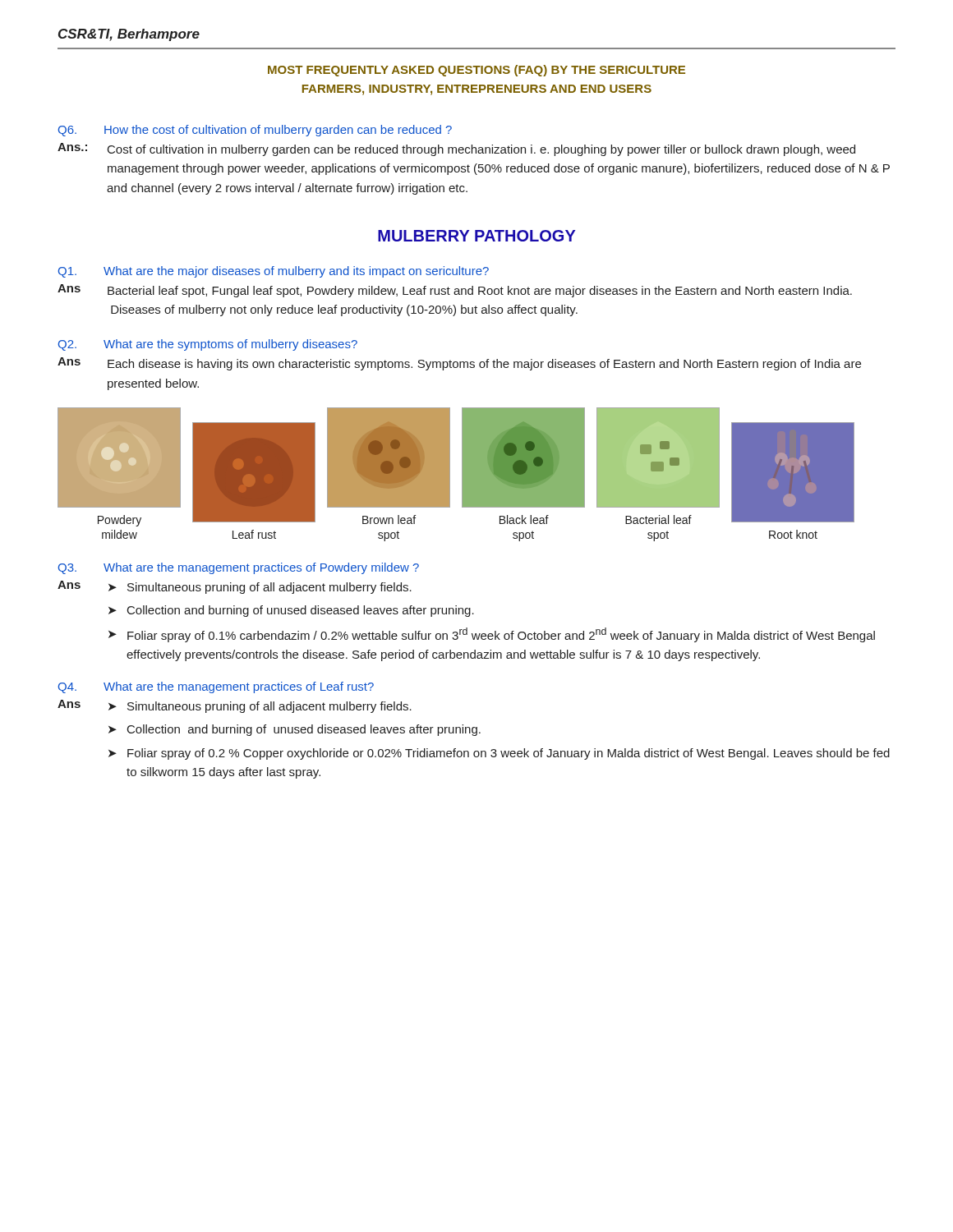953x1232 pixels.
Task: Select the text block with the text "Q6. How the cost of"
Action: [x=255, y=131]
